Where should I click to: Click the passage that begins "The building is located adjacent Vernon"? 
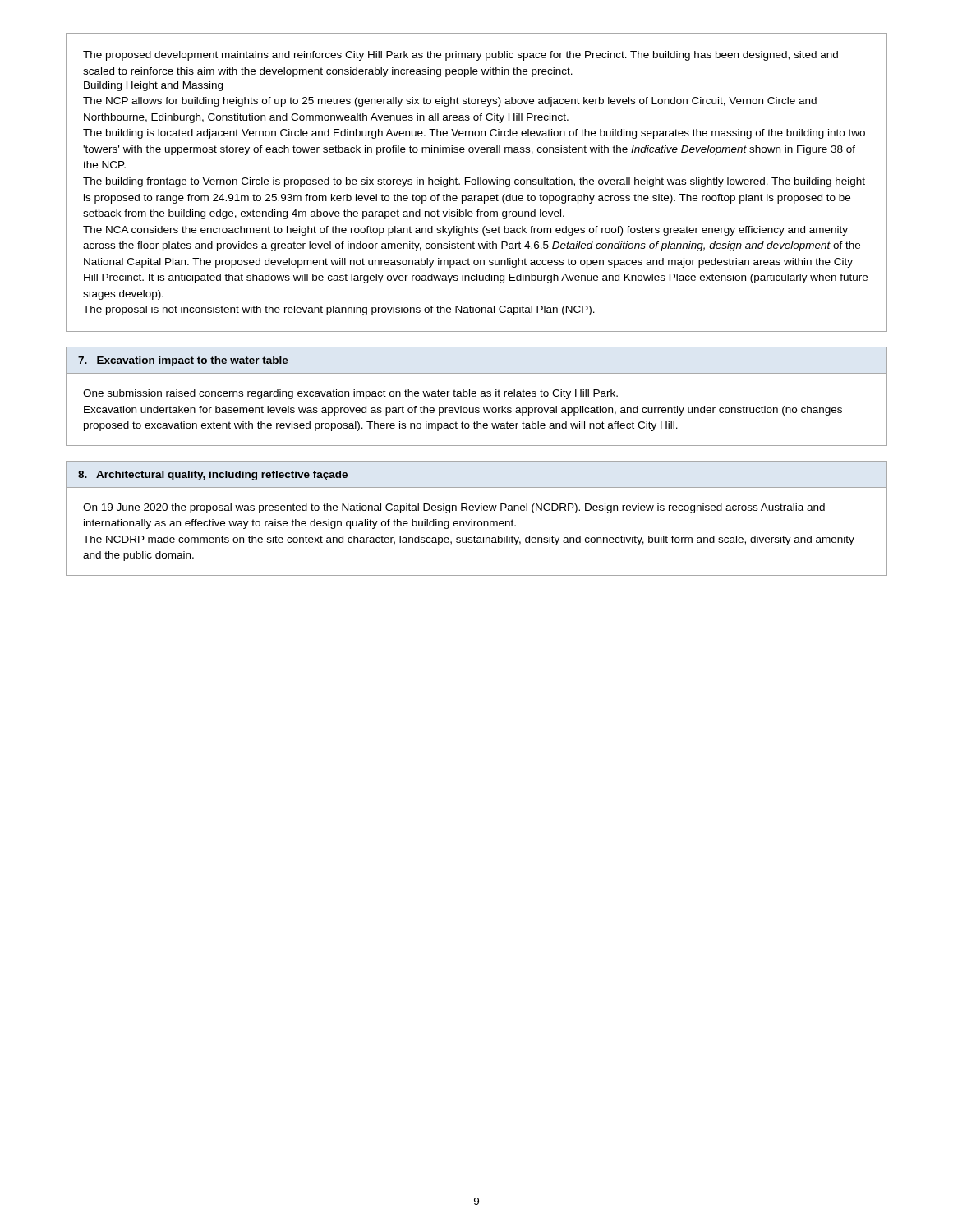[x=476, y=149]
